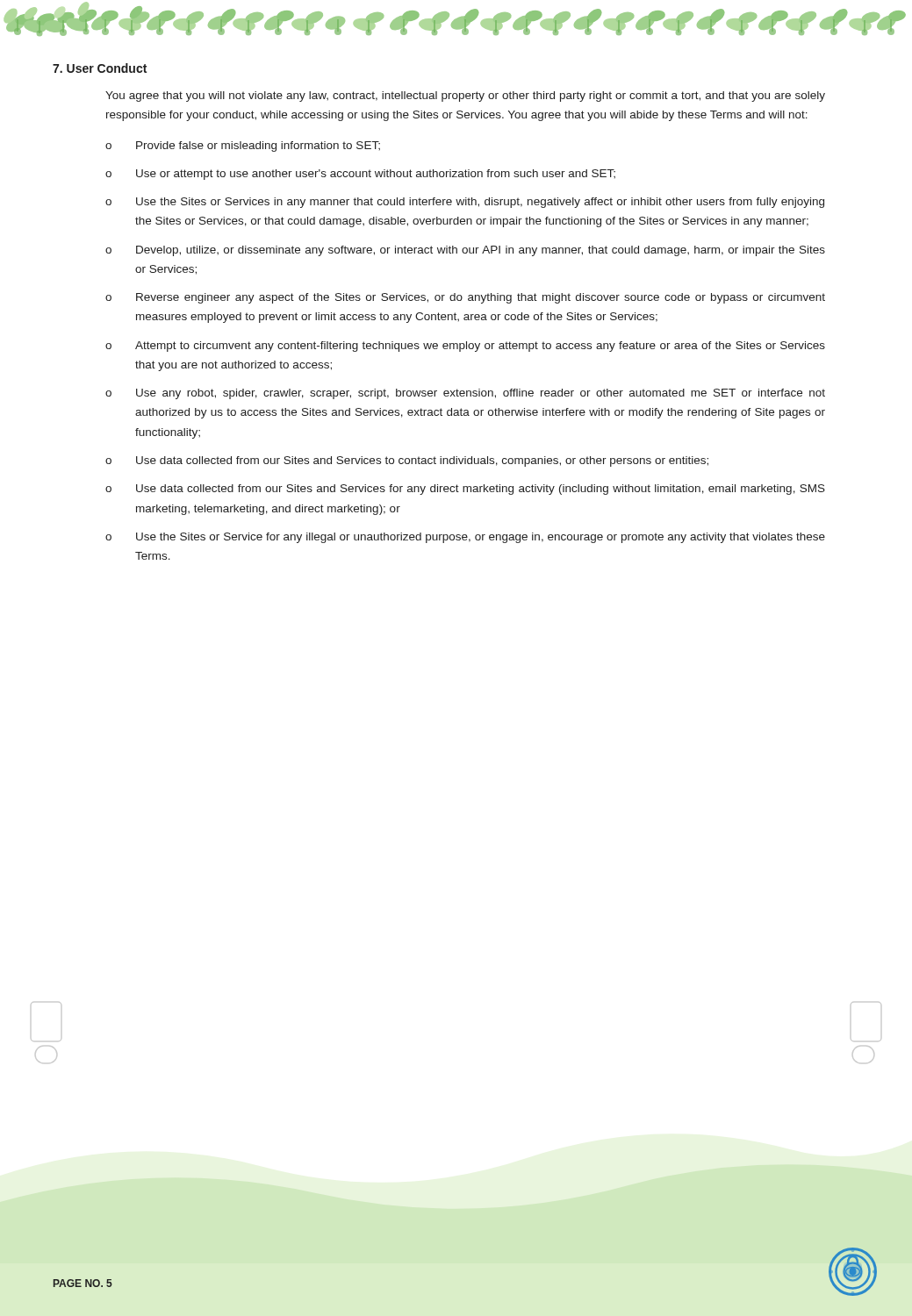The image size is (912, 1316).
Task: Find the block on this page that starts "o Use or attempt to use"
Action: pyautogui.click(x=465, y=174)
